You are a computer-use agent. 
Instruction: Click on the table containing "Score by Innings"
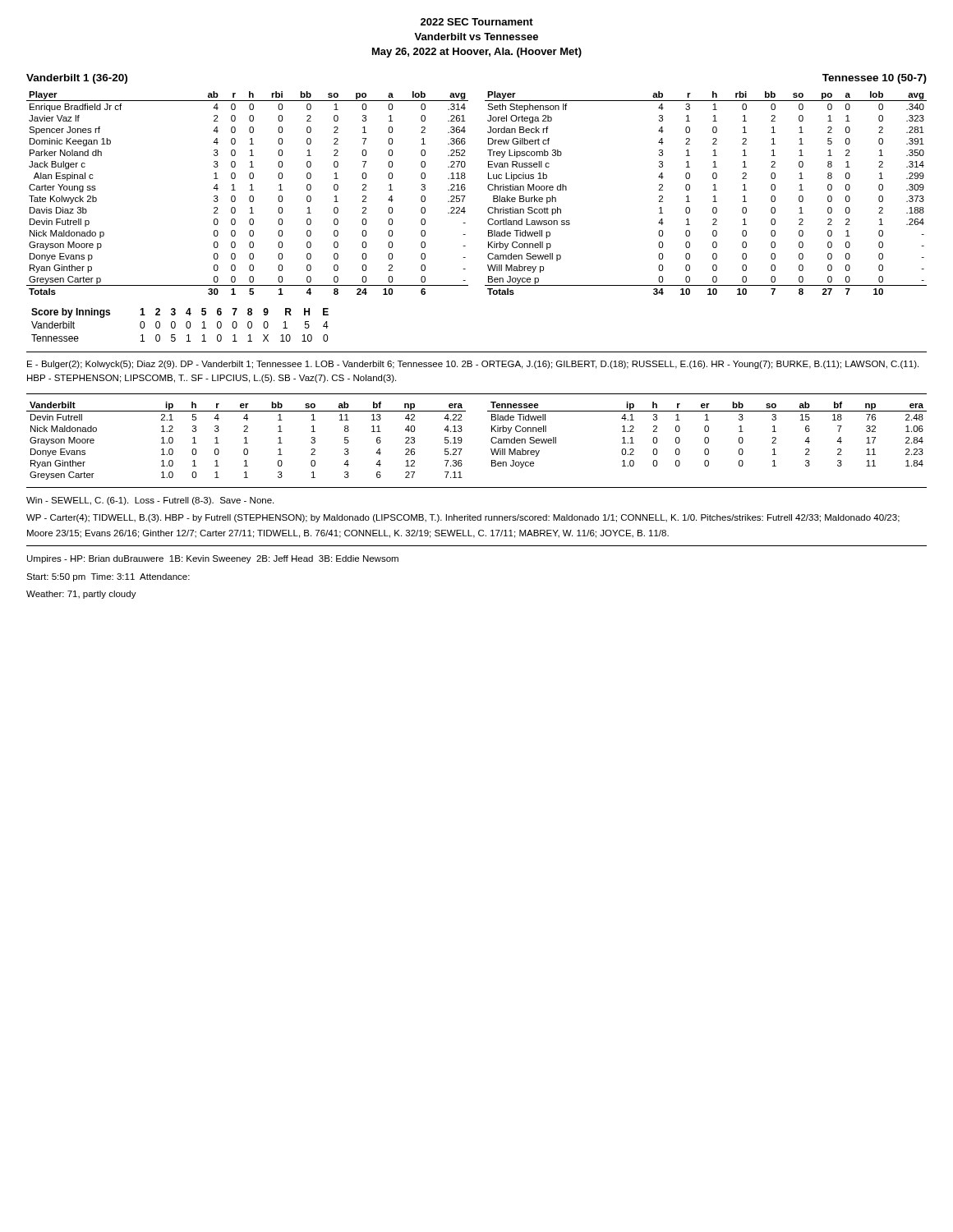[x=476, y=325]
